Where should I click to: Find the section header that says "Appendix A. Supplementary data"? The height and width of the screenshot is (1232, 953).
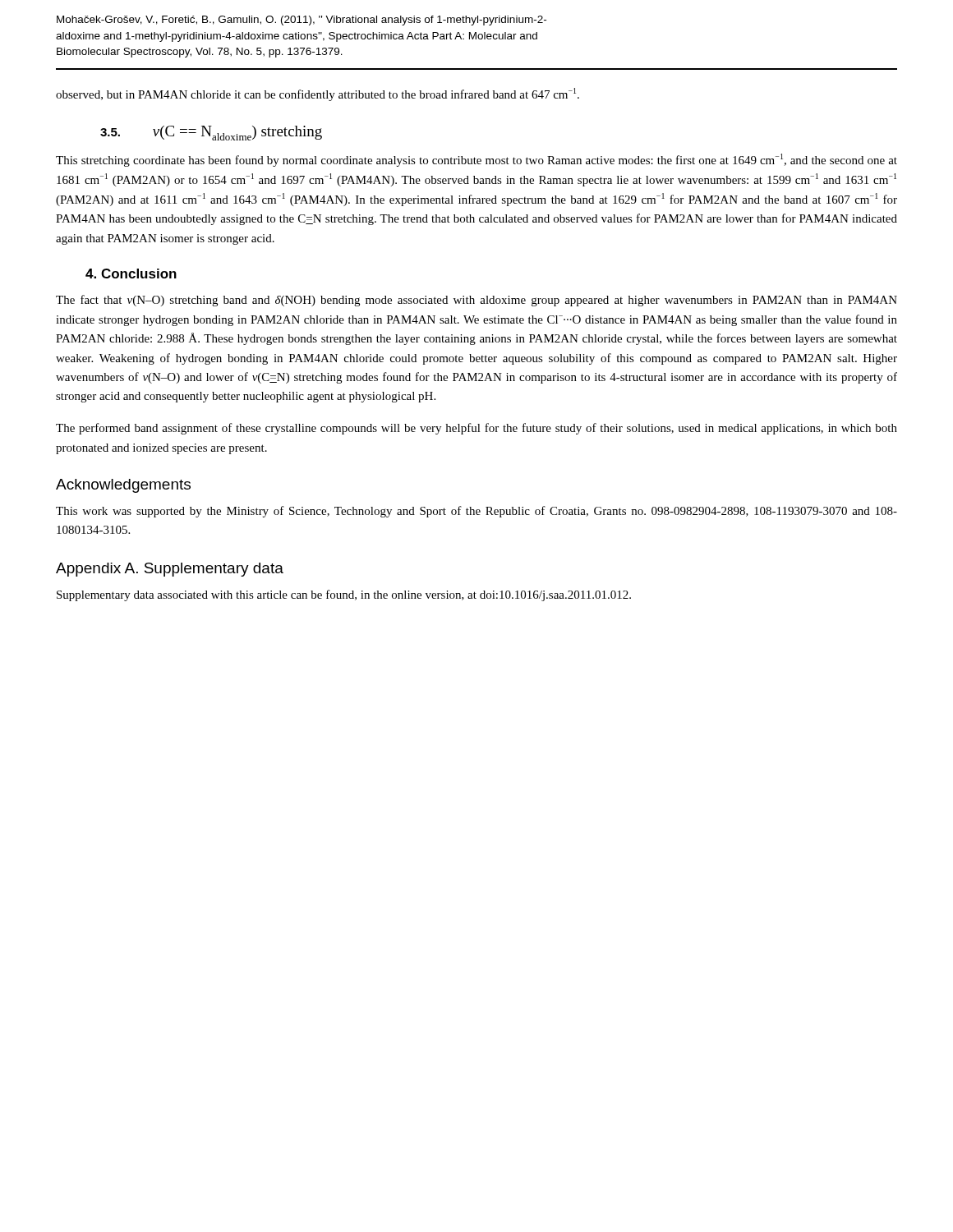point(170,568)
